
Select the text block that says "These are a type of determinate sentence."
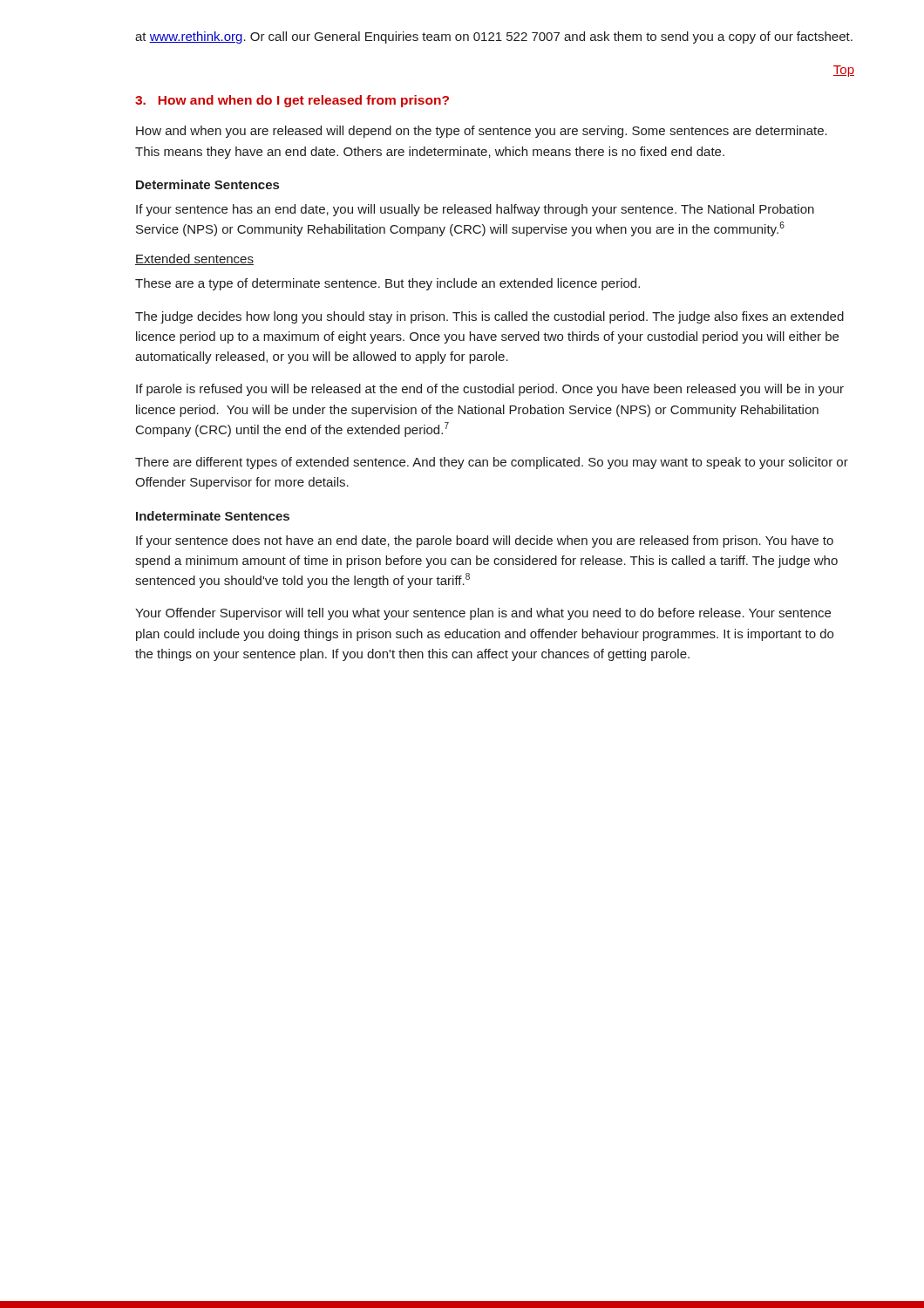tap(388, 283)
